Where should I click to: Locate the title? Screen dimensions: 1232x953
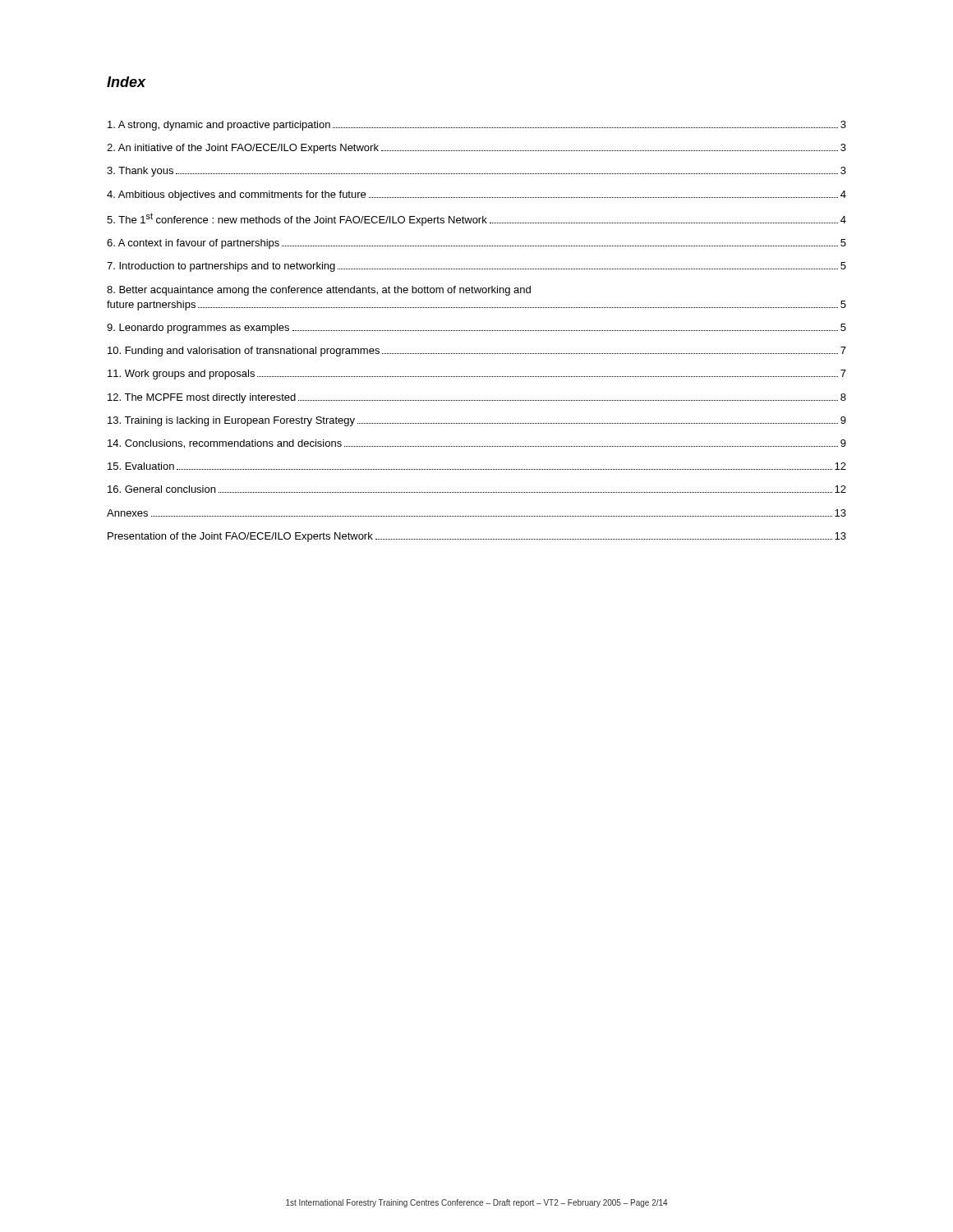point(476,83)
